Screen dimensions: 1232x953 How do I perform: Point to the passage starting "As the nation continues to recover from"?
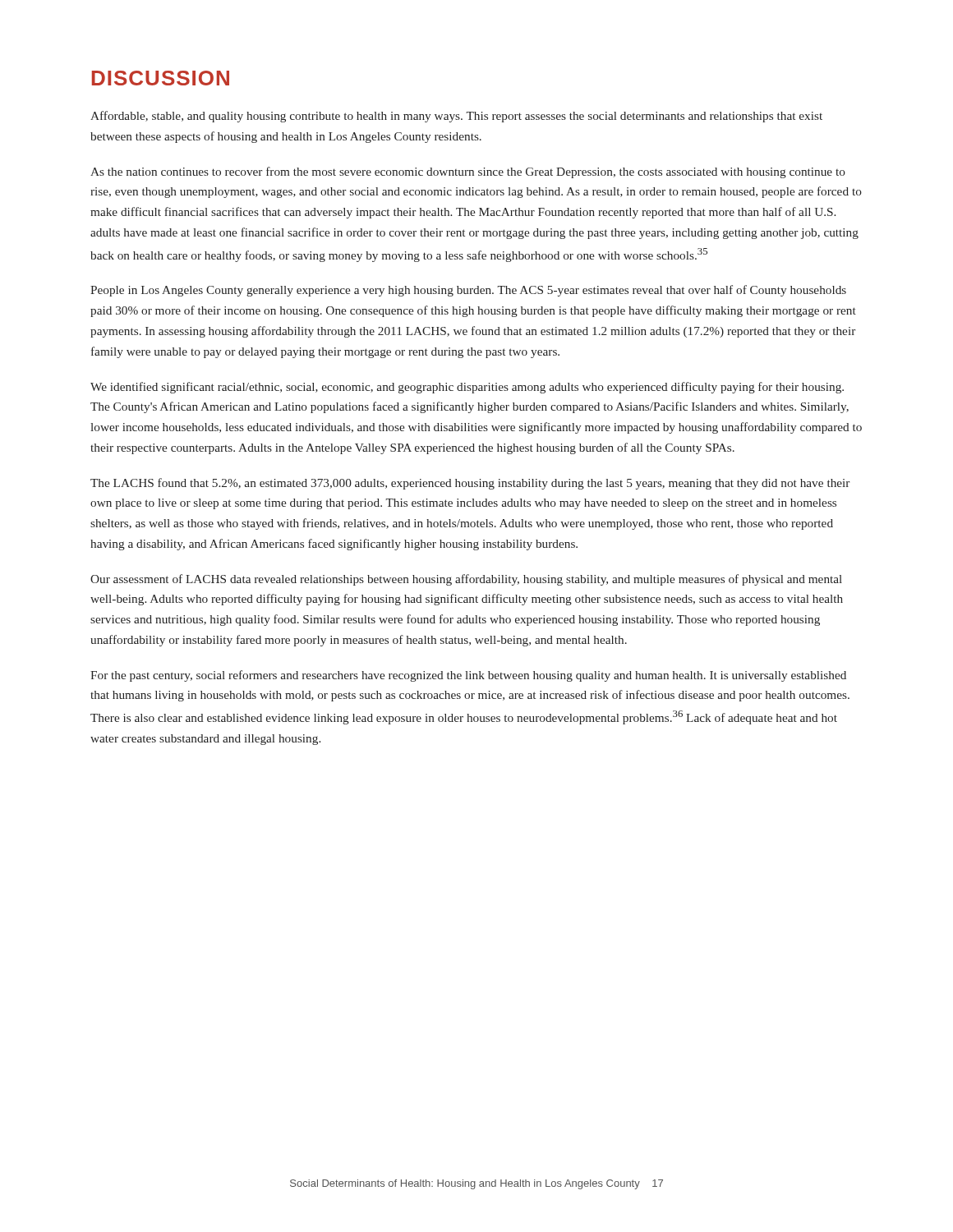(x=476, y=213)
